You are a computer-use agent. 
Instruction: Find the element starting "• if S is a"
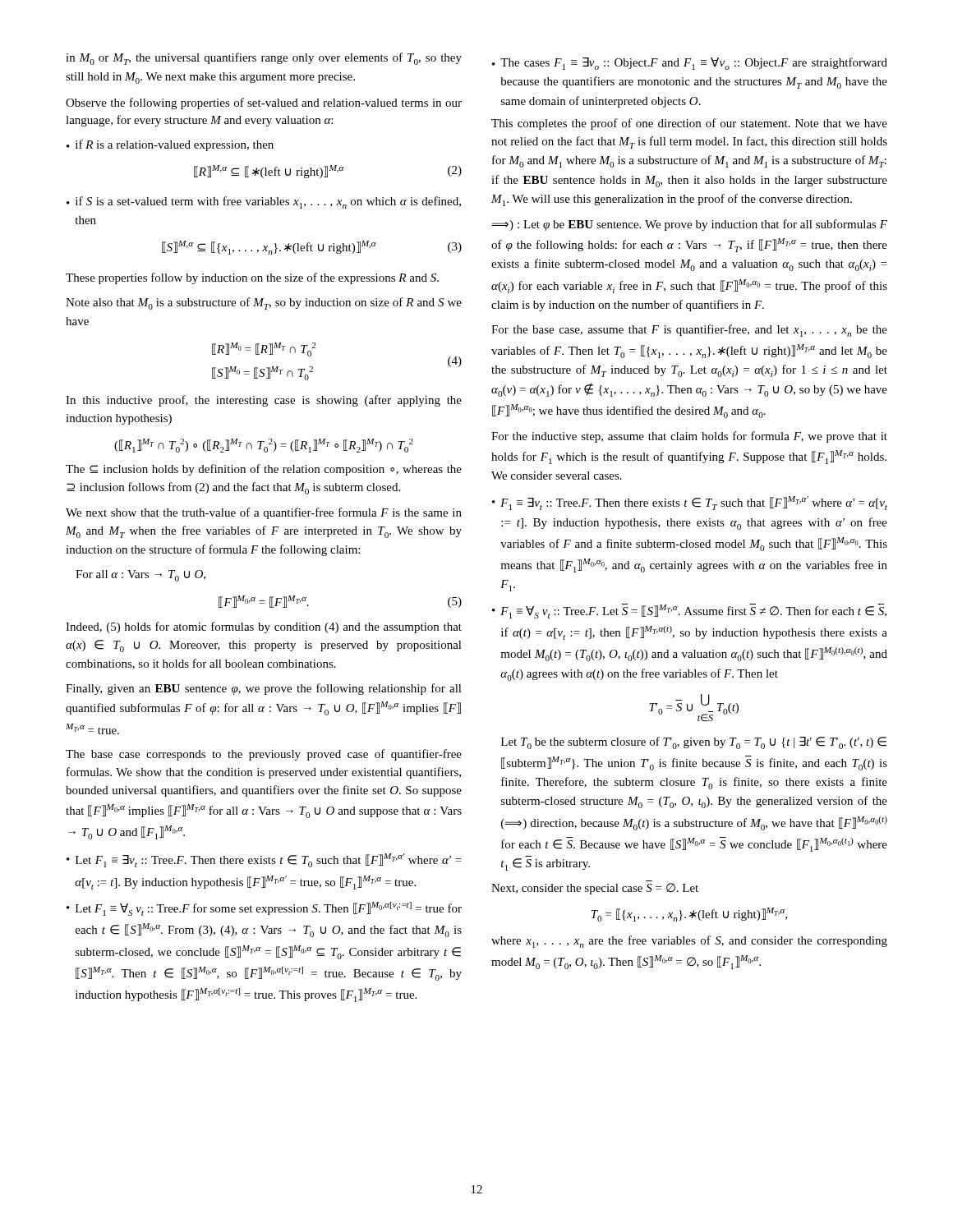click(x=264, y=202)
